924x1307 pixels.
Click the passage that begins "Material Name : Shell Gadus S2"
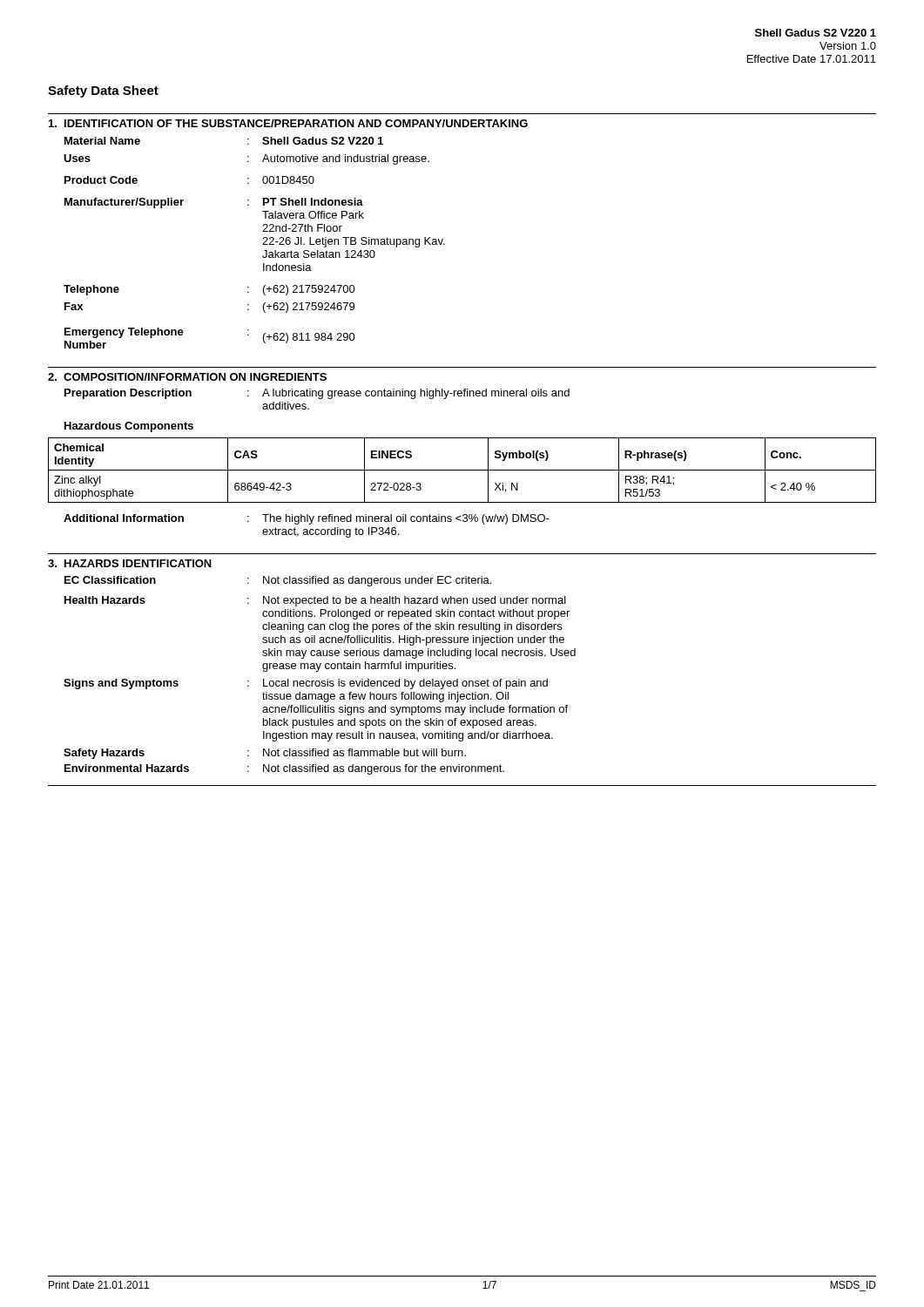click(x=94, y=141)
